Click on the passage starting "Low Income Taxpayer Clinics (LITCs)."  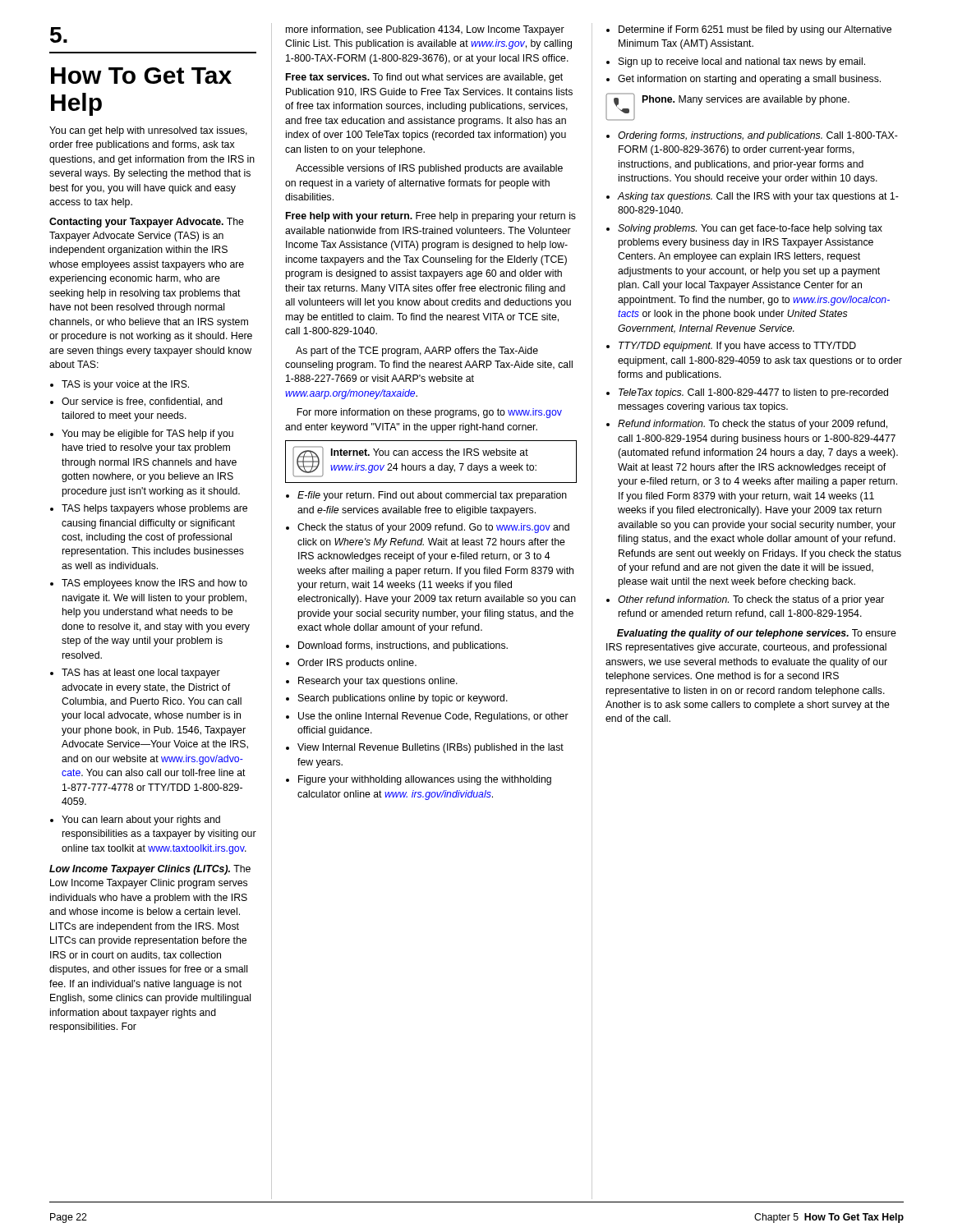[153, 948]
